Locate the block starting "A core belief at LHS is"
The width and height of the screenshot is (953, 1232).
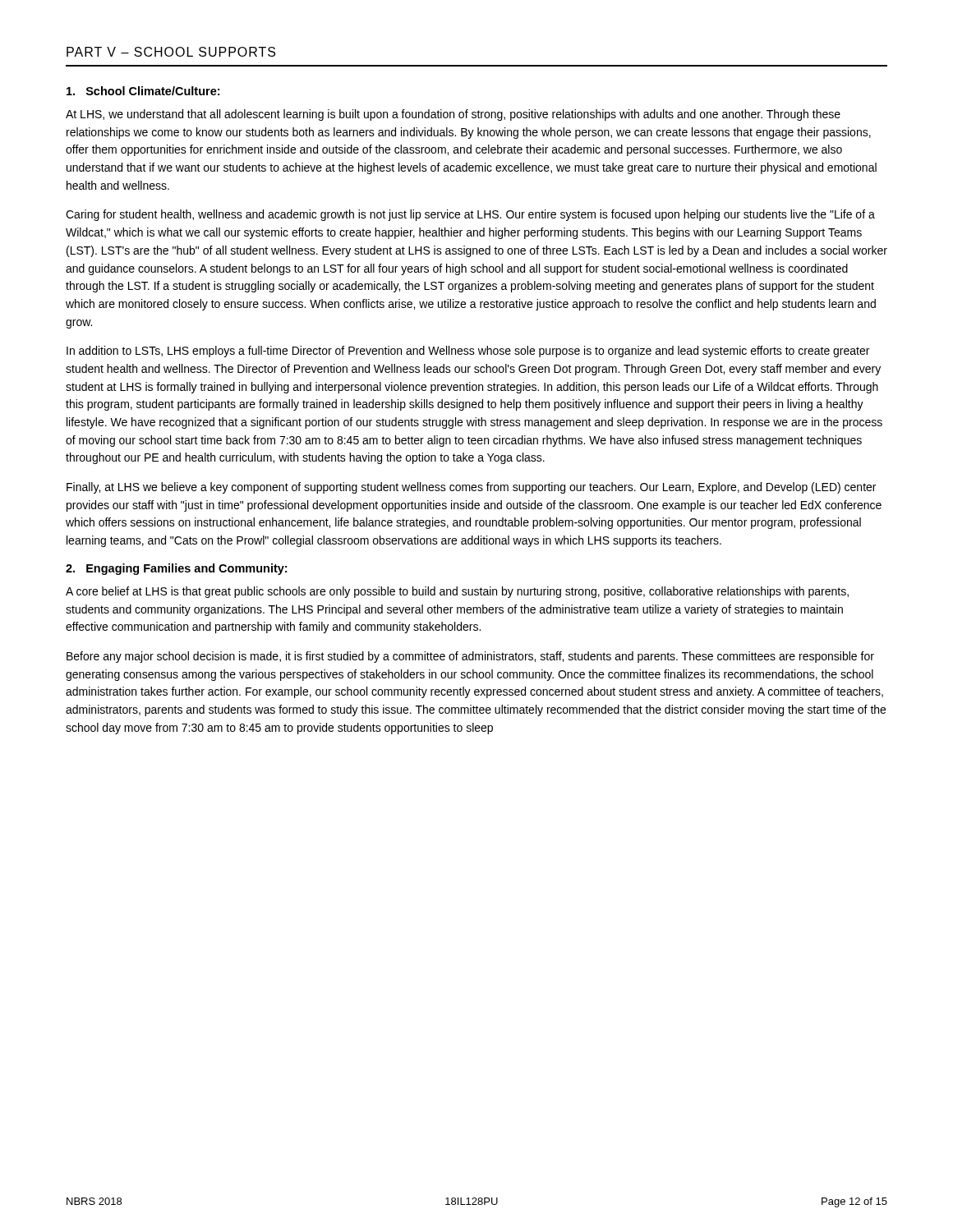pos(476,610)
